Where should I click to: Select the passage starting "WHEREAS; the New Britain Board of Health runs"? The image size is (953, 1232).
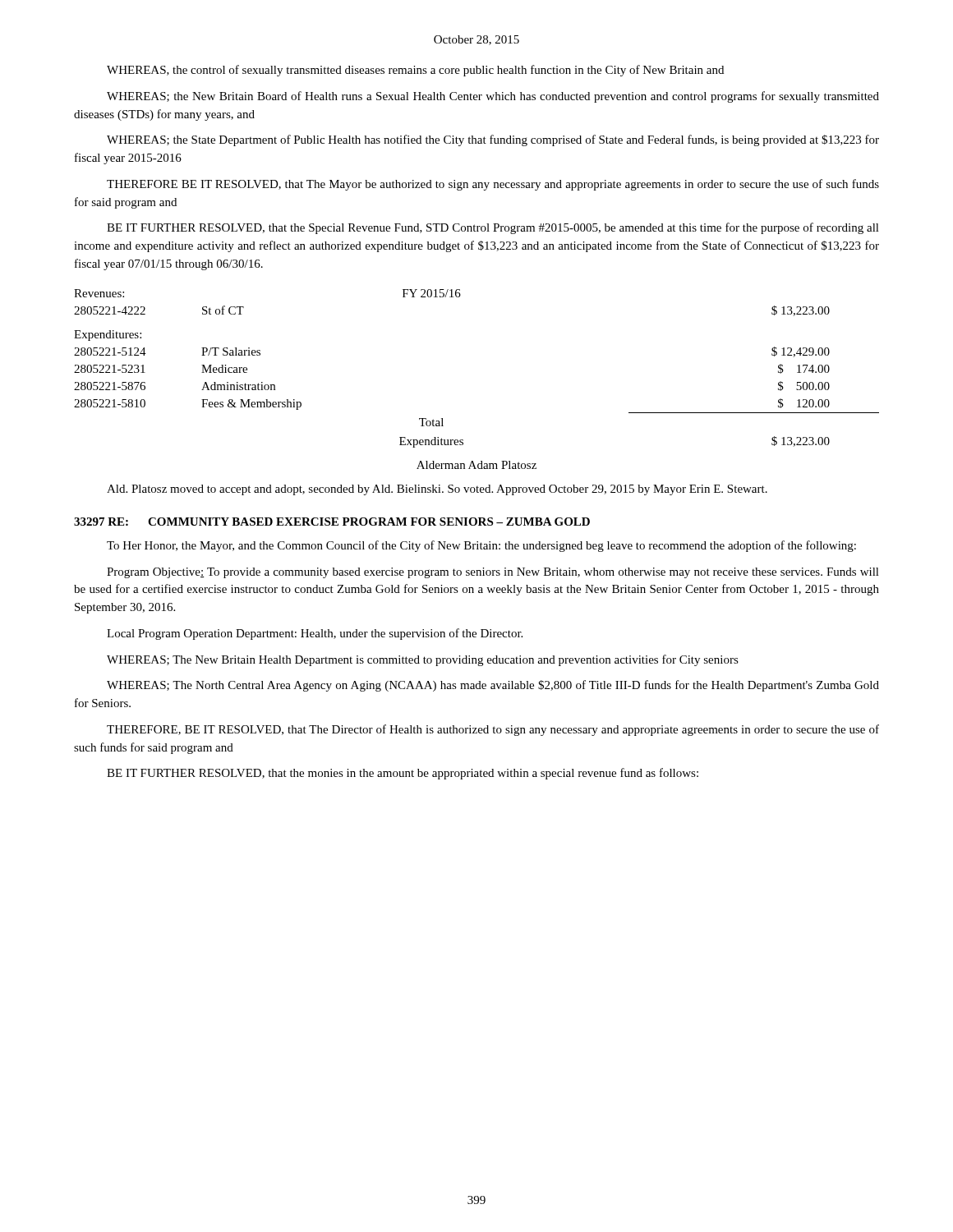[x=476, y=105]
